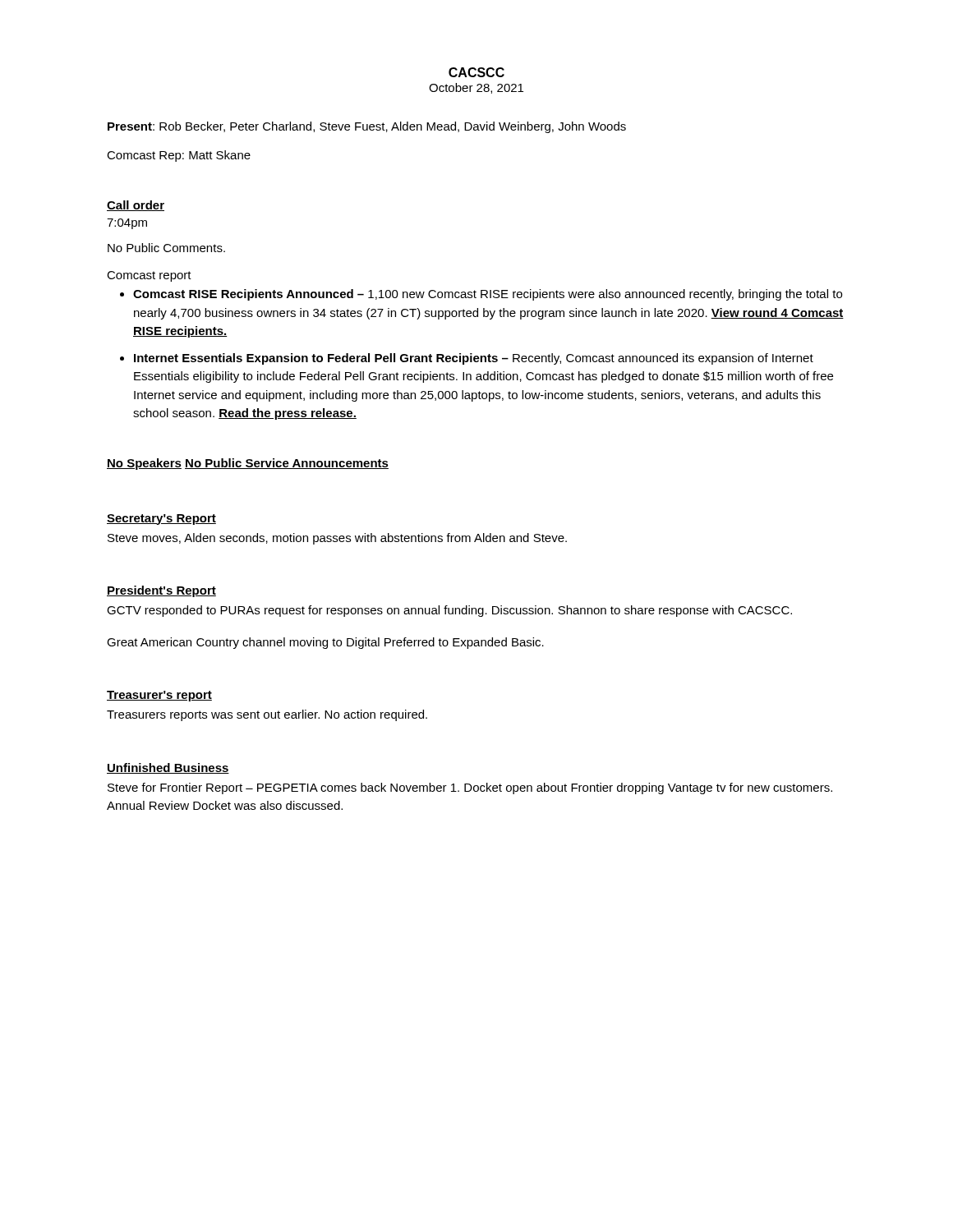Image resolution: width=953 pixels, height=1232 pixels.
Task: Find "Treasurer's report" on this page
Action: [159, 694]
